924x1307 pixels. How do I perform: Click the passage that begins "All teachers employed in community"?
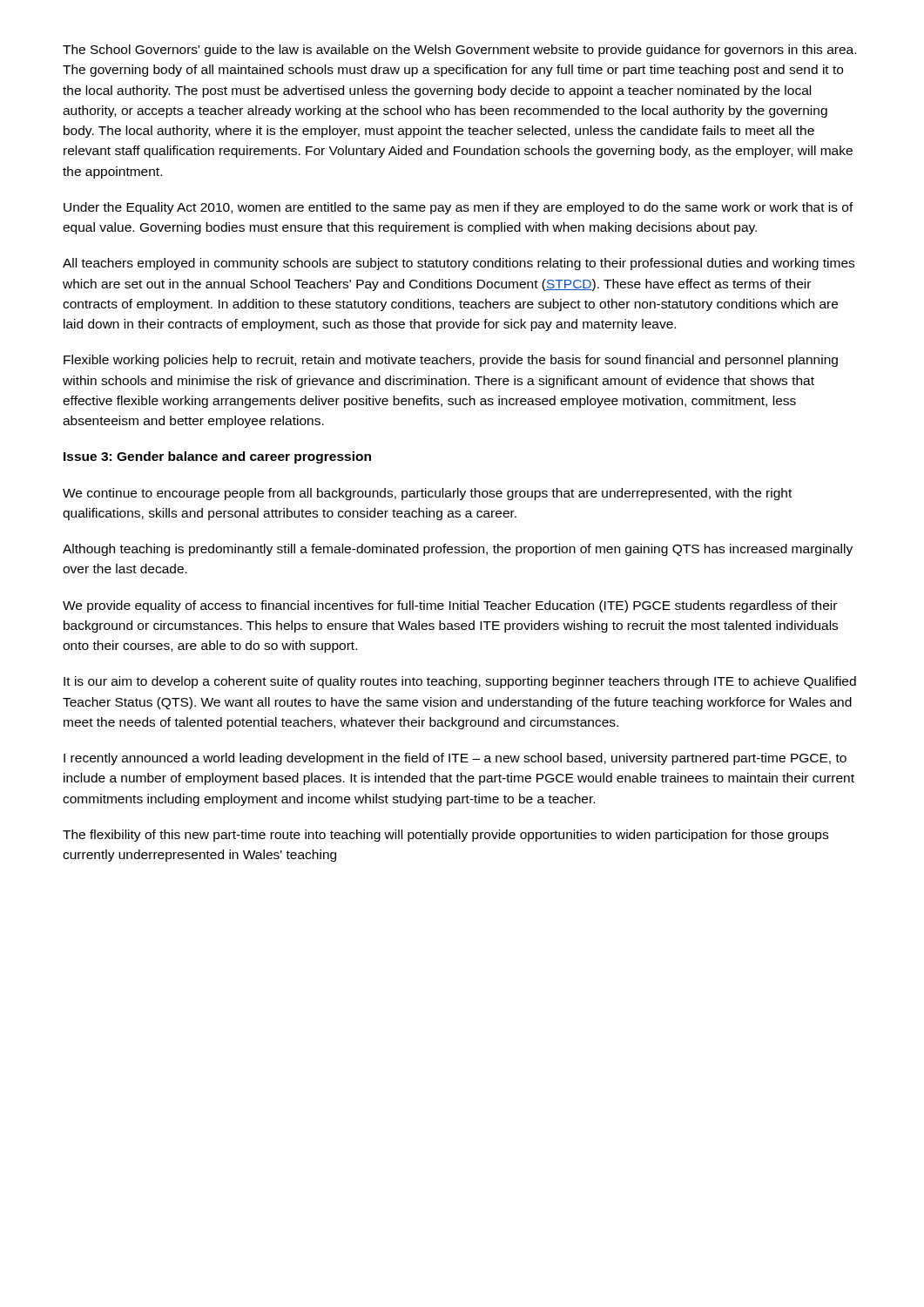tap(459, 293)
